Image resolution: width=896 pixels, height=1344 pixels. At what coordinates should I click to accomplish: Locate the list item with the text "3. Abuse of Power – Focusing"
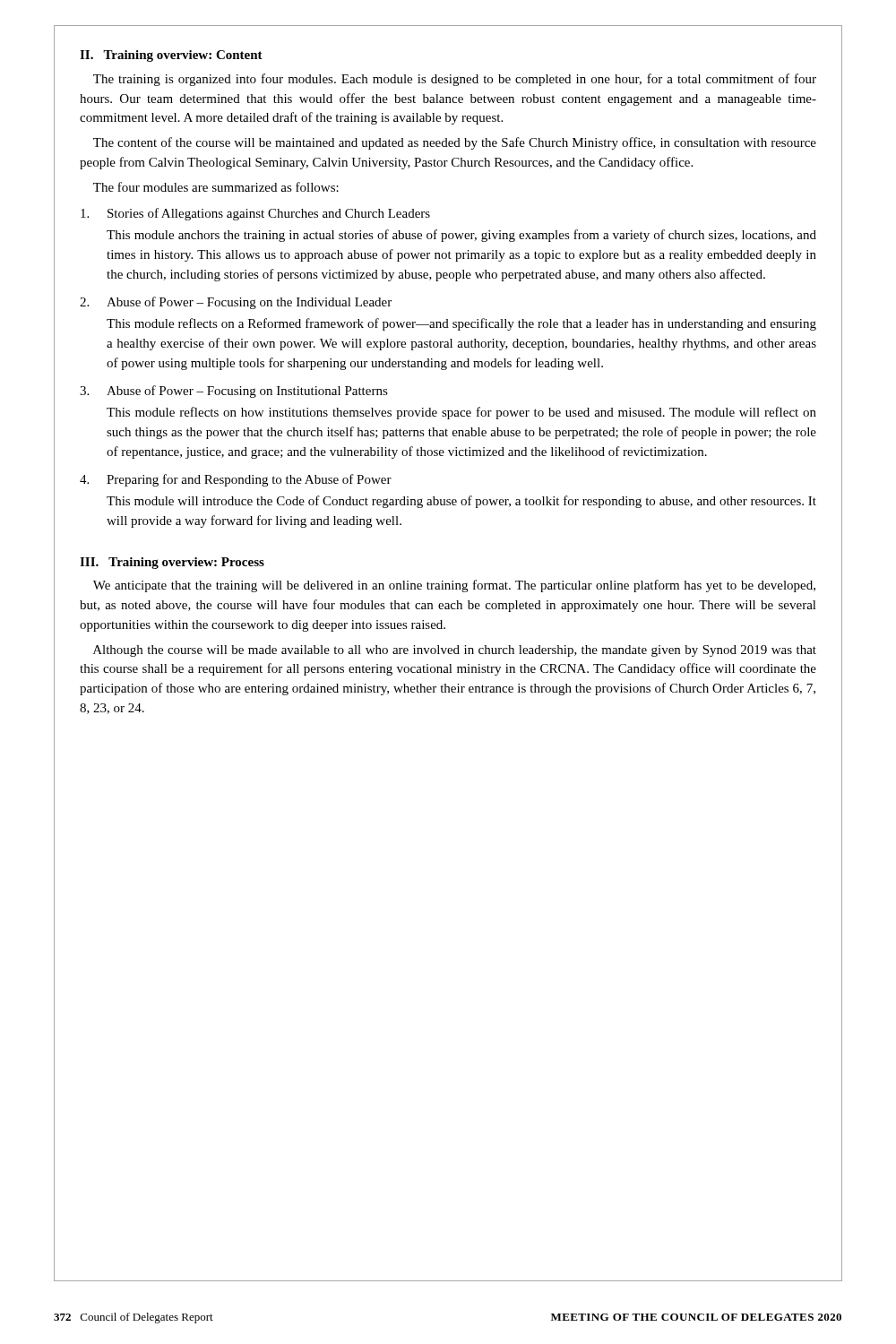click(448, 422)
